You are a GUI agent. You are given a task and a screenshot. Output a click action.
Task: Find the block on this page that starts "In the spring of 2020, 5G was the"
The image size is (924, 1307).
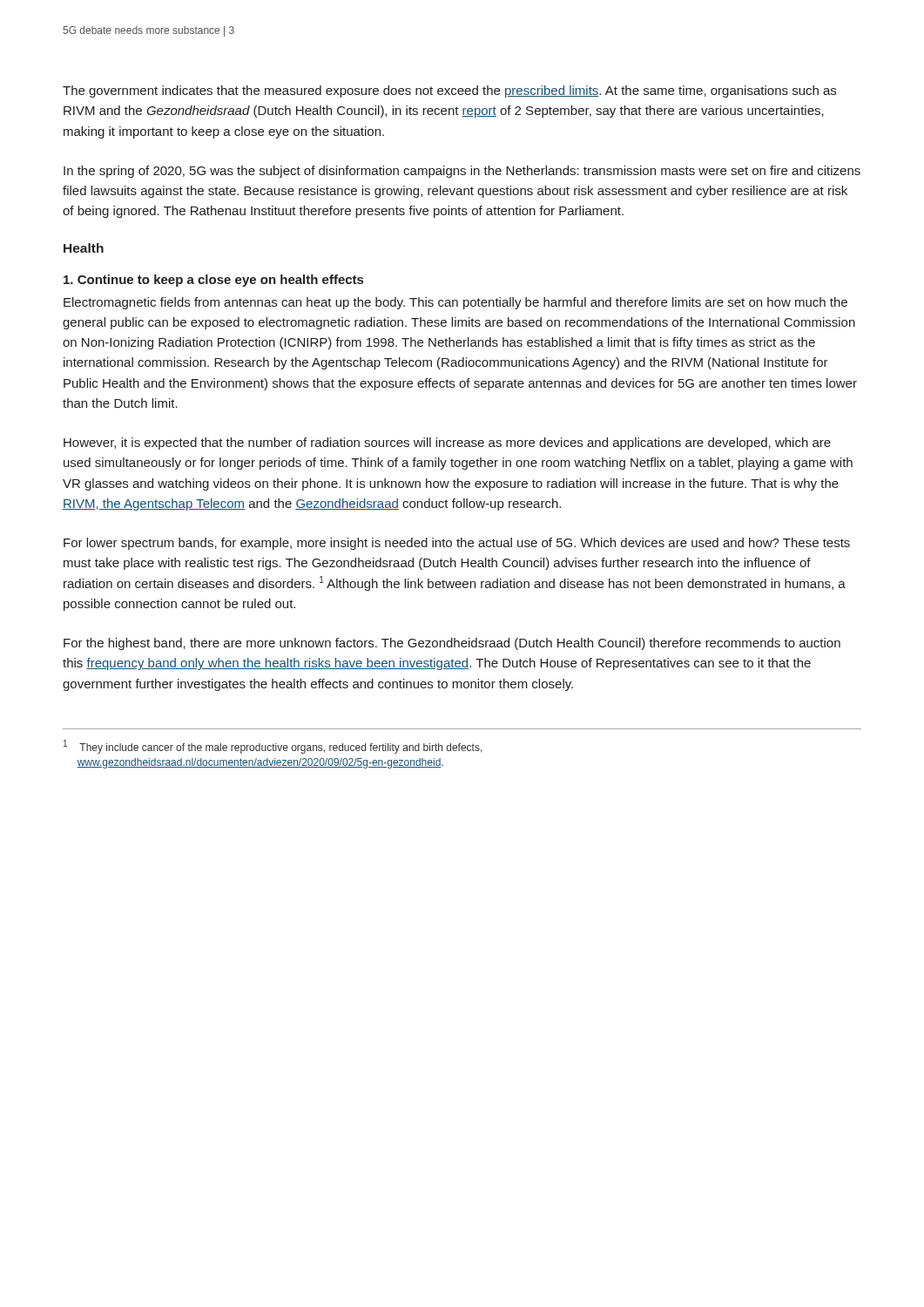click(462, 190)
